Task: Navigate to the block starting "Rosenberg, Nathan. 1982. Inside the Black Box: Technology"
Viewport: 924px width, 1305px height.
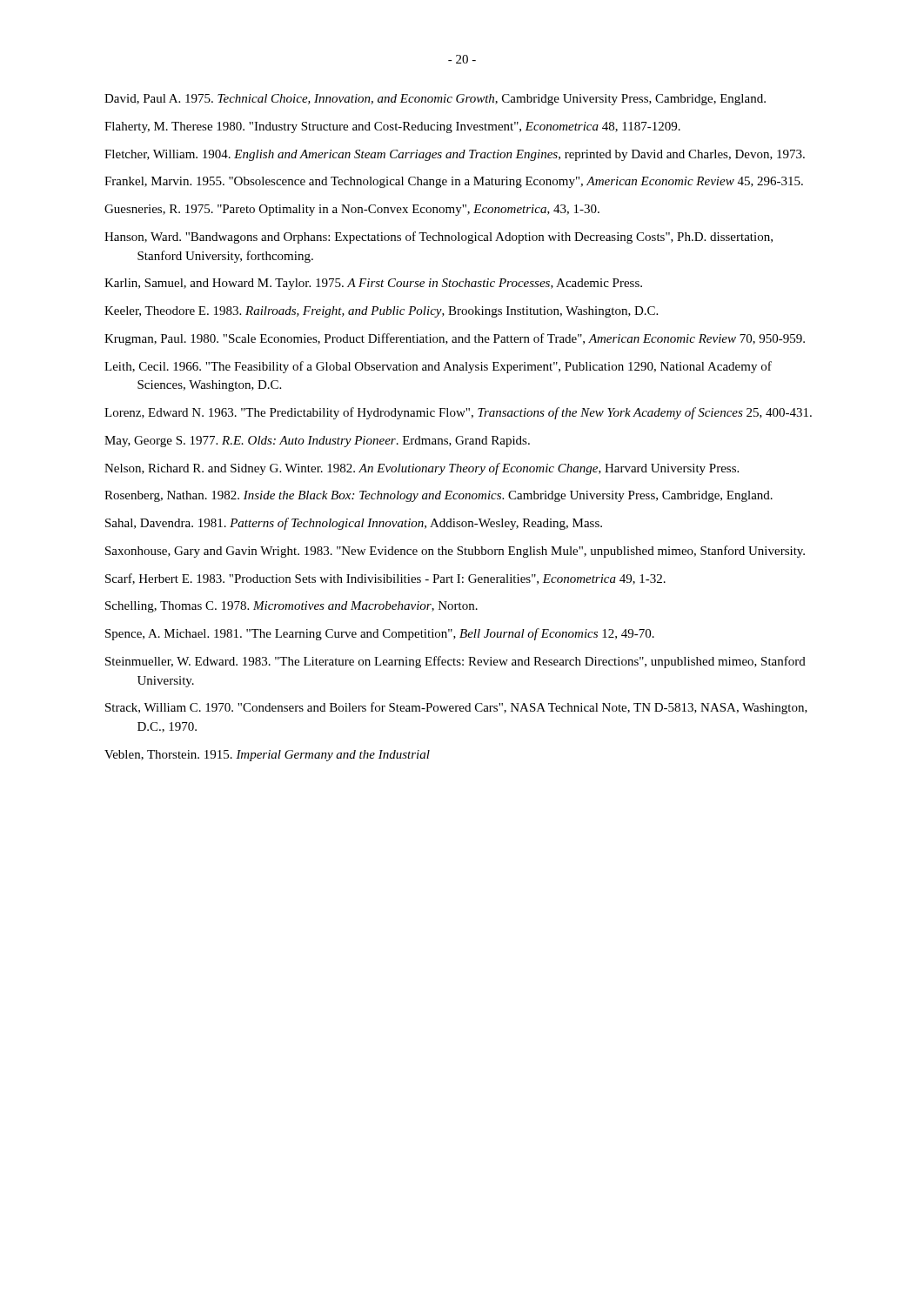Action: (x=462, y=496)
